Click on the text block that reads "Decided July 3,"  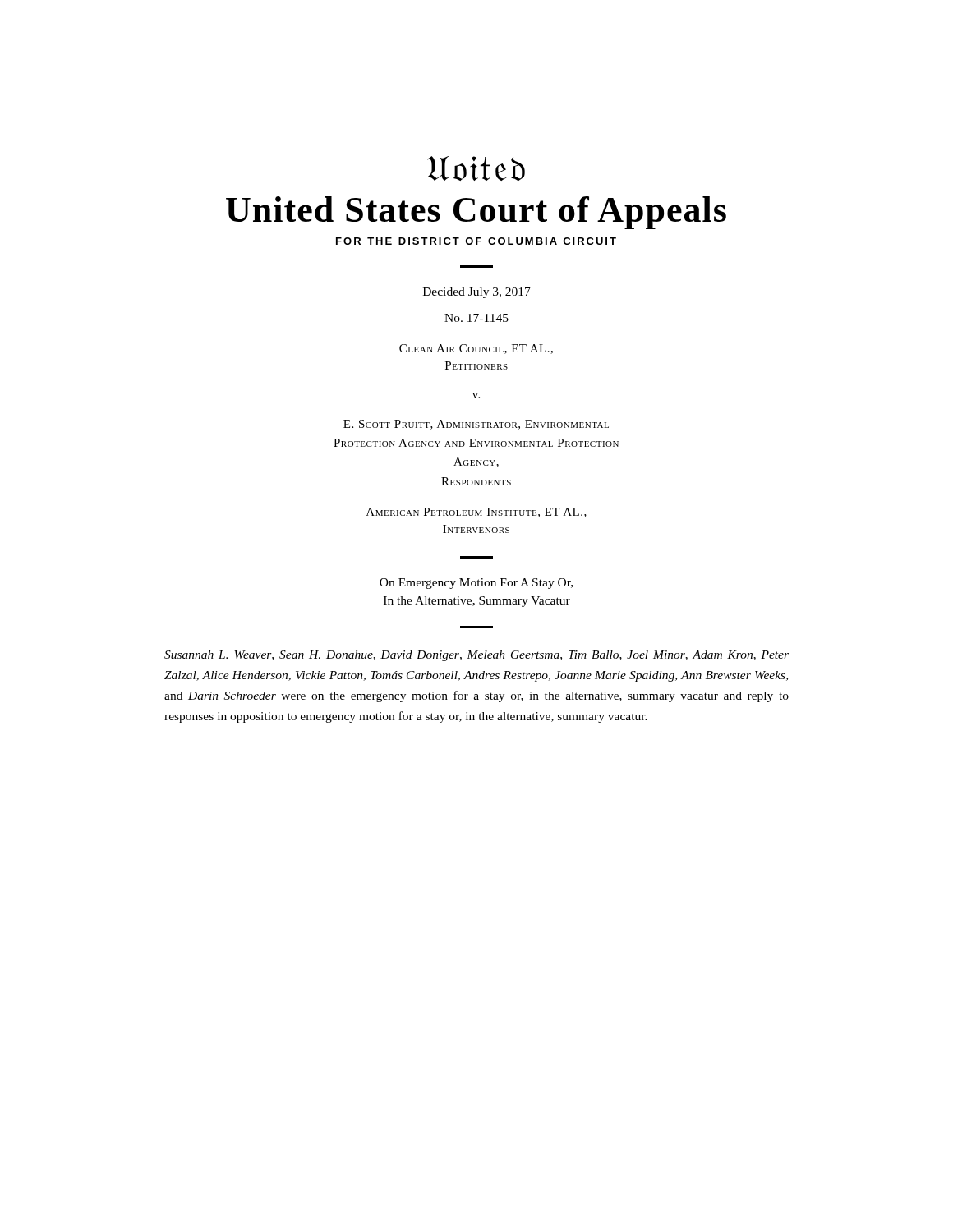[476, 291]
